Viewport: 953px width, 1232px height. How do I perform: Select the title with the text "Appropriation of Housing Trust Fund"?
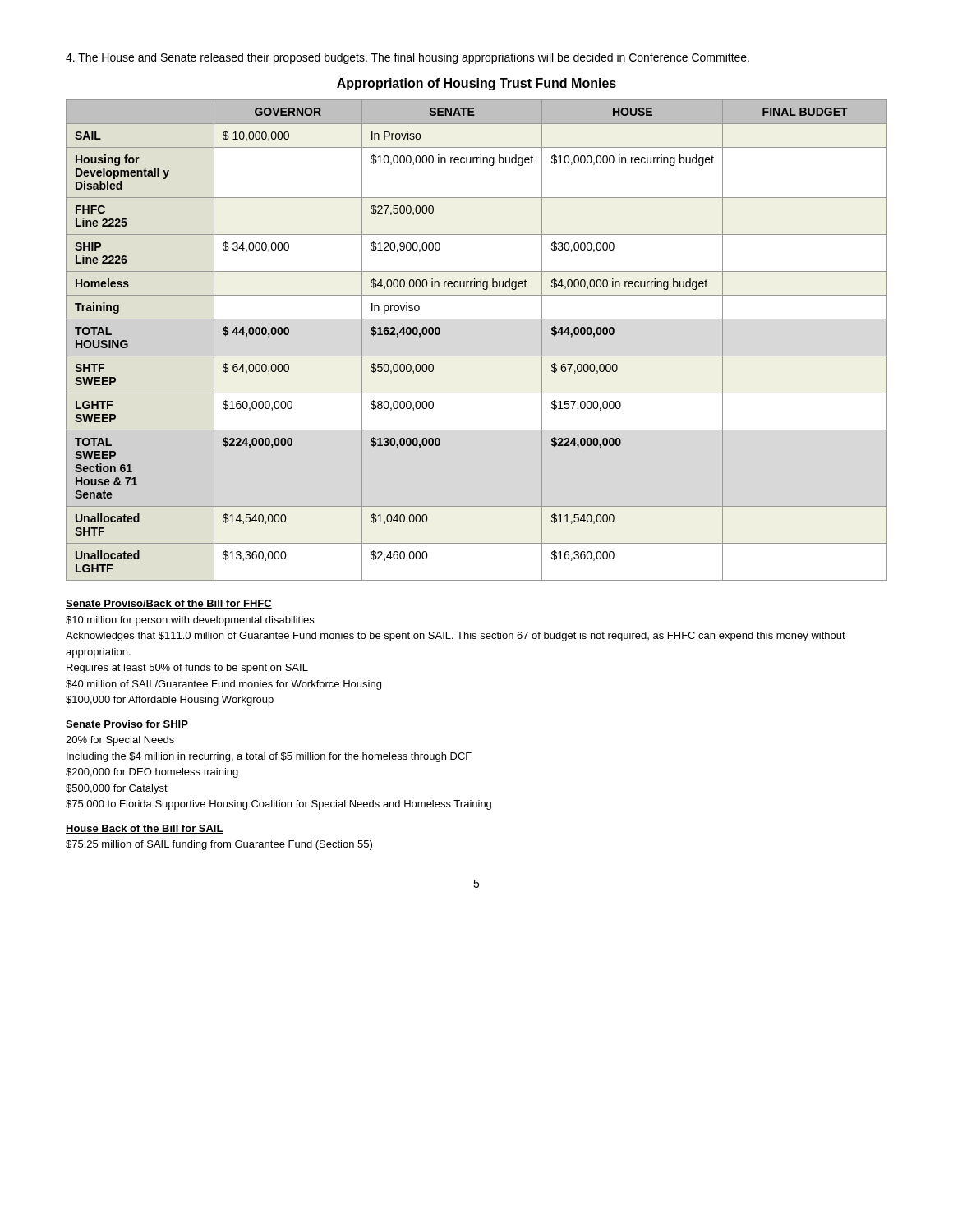coord(476,83)
